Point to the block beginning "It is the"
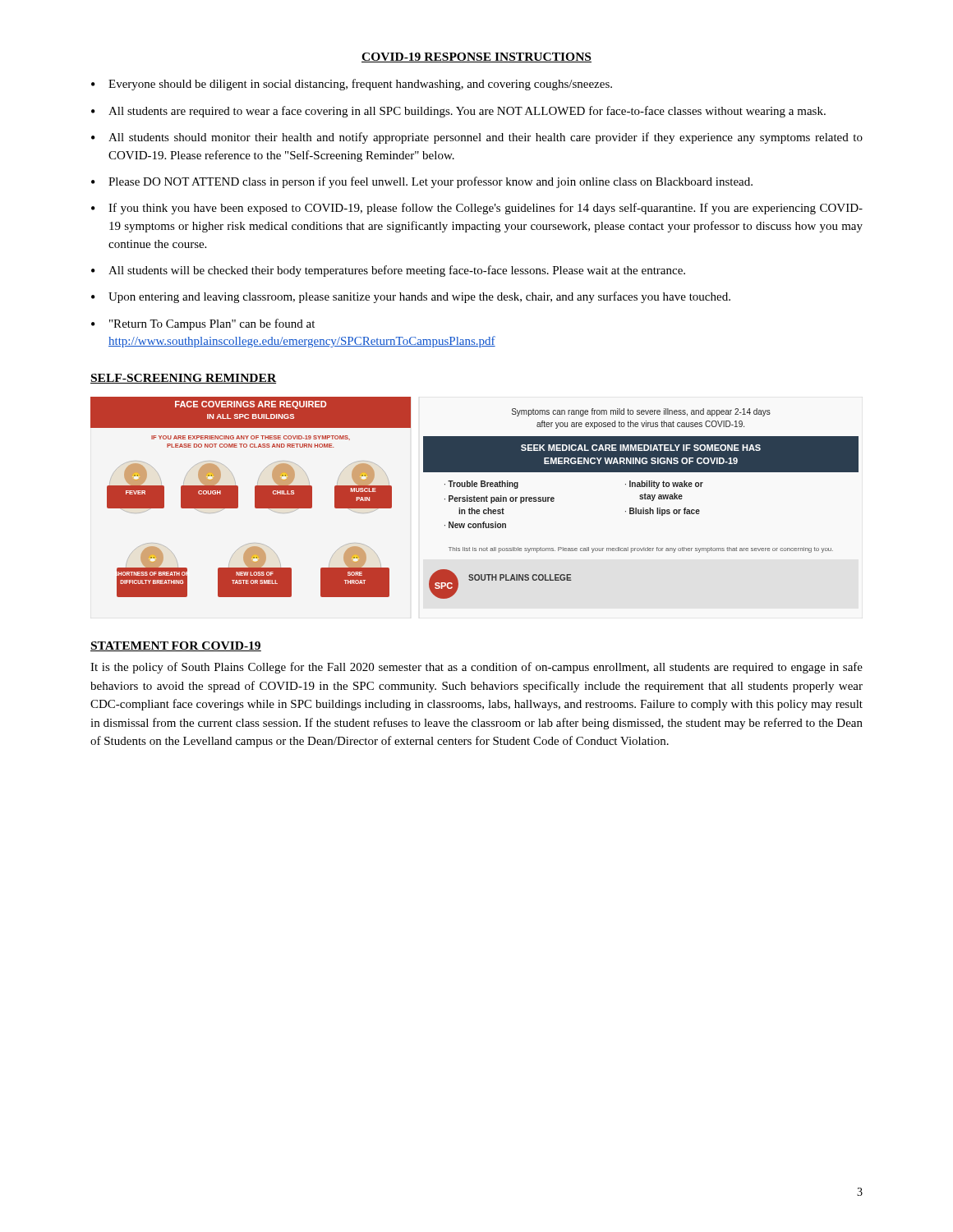This screenshot has width=953, height=1232. pos(476,704)
